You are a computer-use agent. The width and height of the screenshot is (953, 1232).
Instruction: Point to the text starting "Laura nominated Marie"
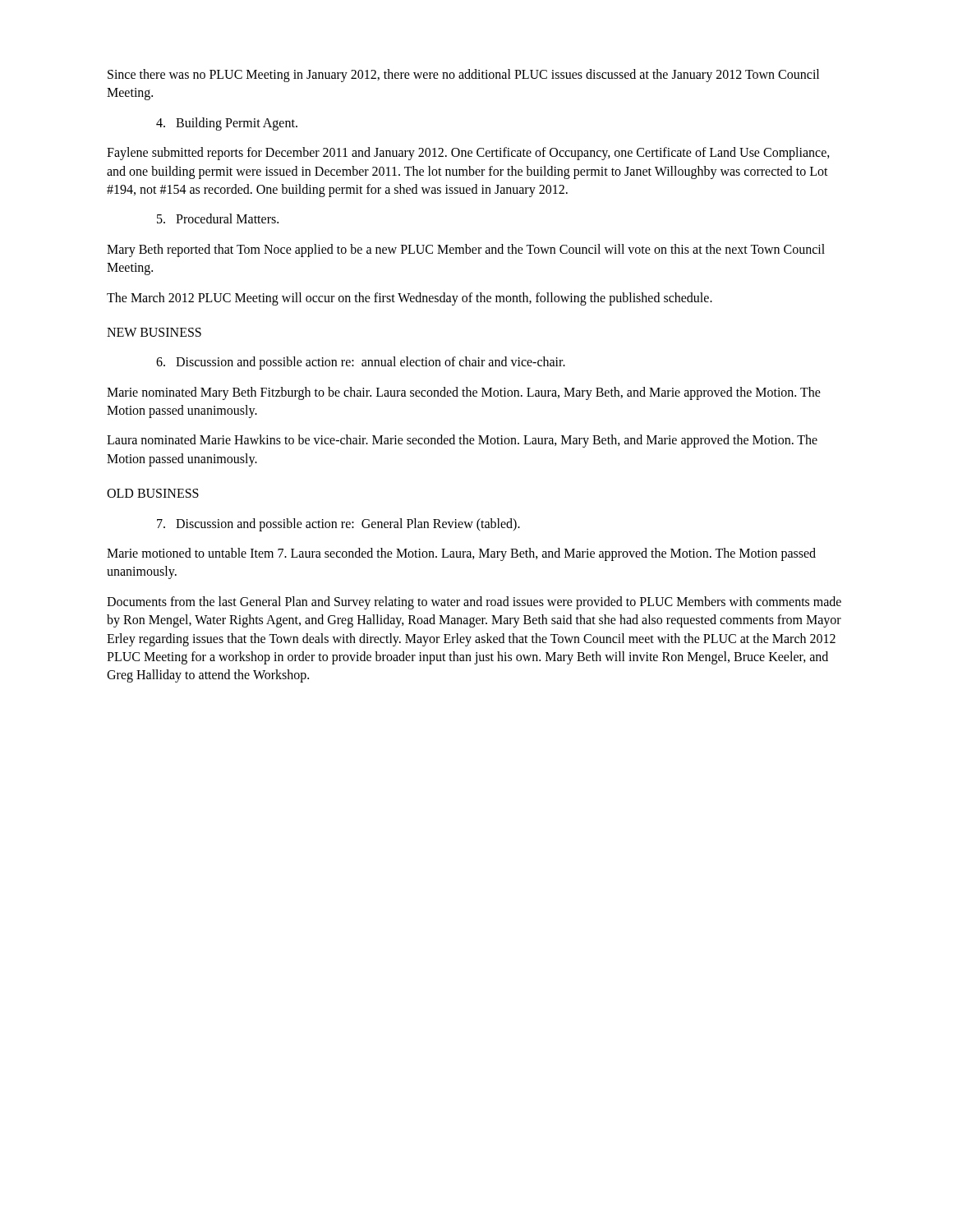[x=462, y=449]
